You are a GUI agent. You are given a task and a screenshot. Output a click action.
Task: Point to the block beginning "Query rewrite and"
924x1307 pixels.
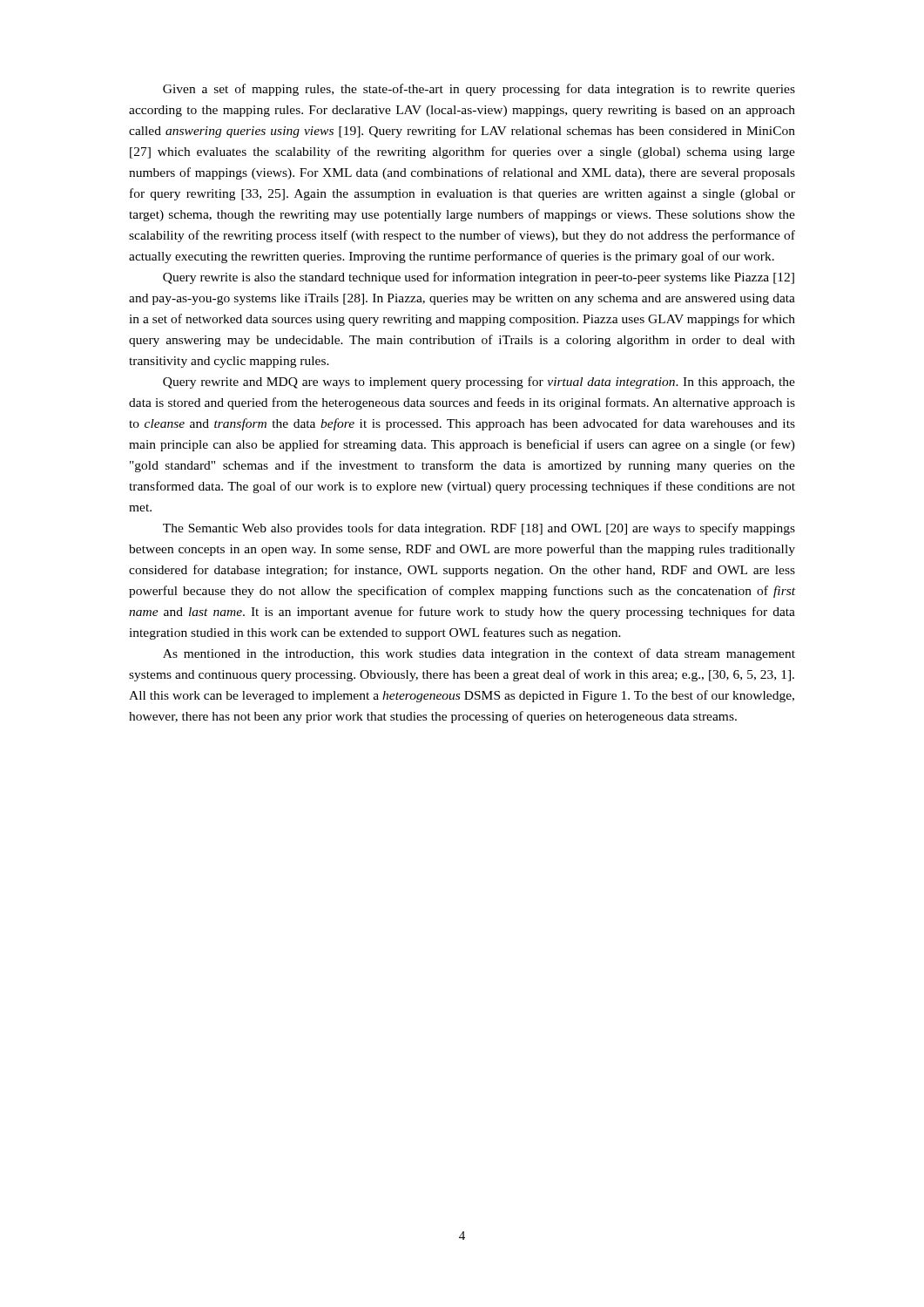(462, 445)
